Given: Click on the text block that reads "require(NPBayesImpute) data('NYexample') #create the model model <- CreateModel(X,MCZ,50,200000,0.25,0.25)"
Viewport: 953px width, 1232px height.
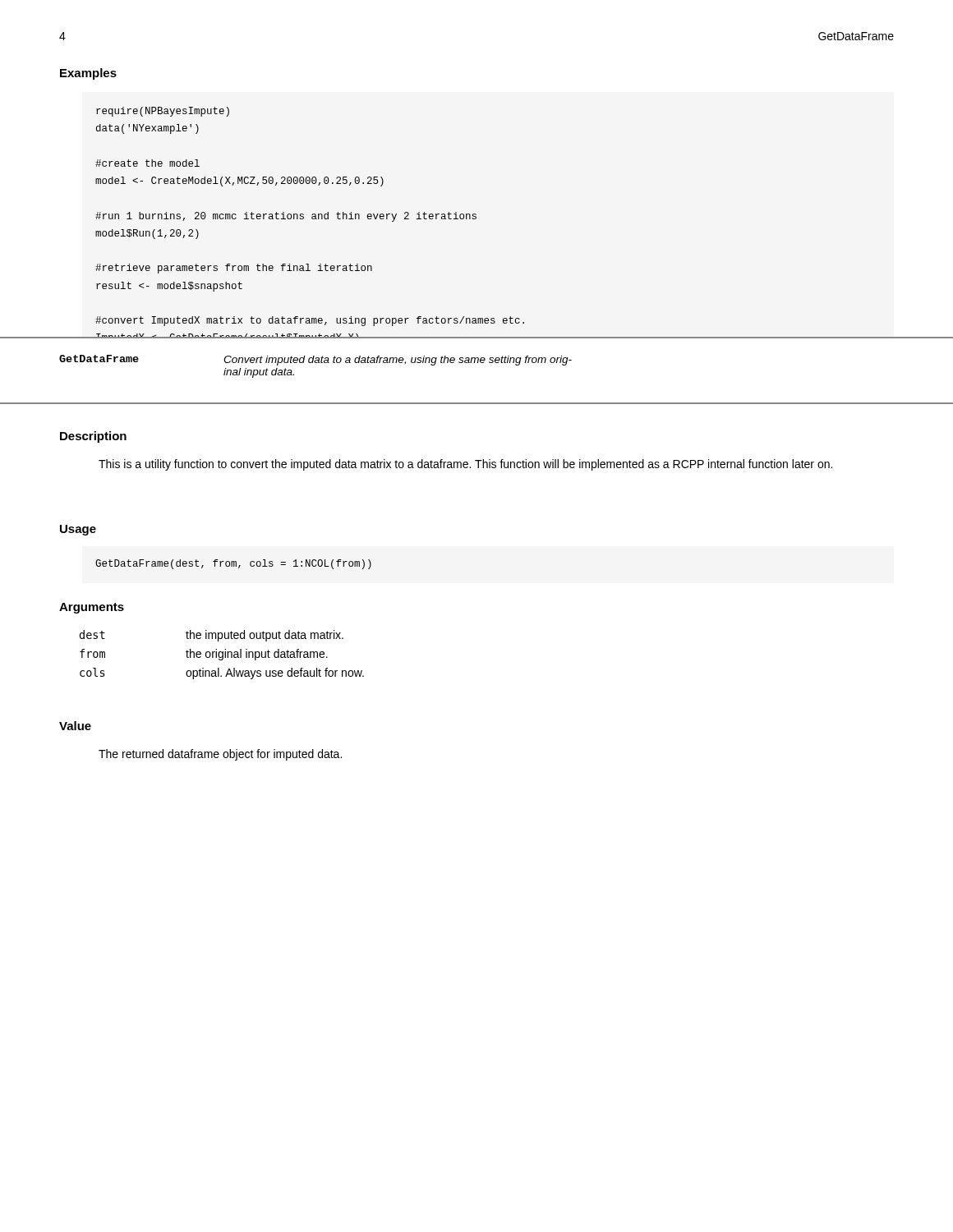Looking at the screenshot, I should pos(163,112).
